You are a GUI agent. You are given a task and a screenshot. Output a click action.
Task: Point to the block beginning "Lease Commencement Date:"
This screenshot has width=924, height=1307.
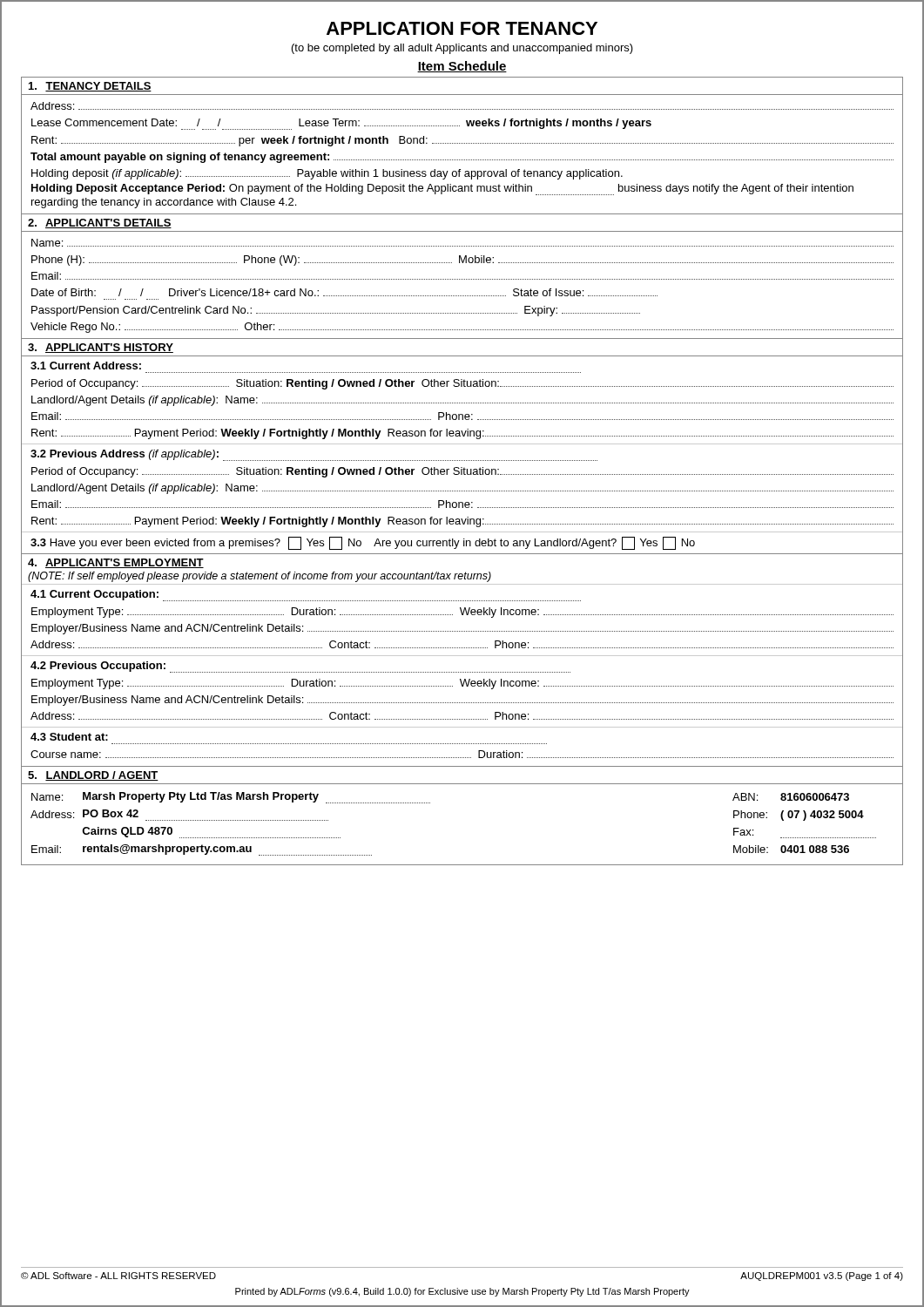click(341, 122)
